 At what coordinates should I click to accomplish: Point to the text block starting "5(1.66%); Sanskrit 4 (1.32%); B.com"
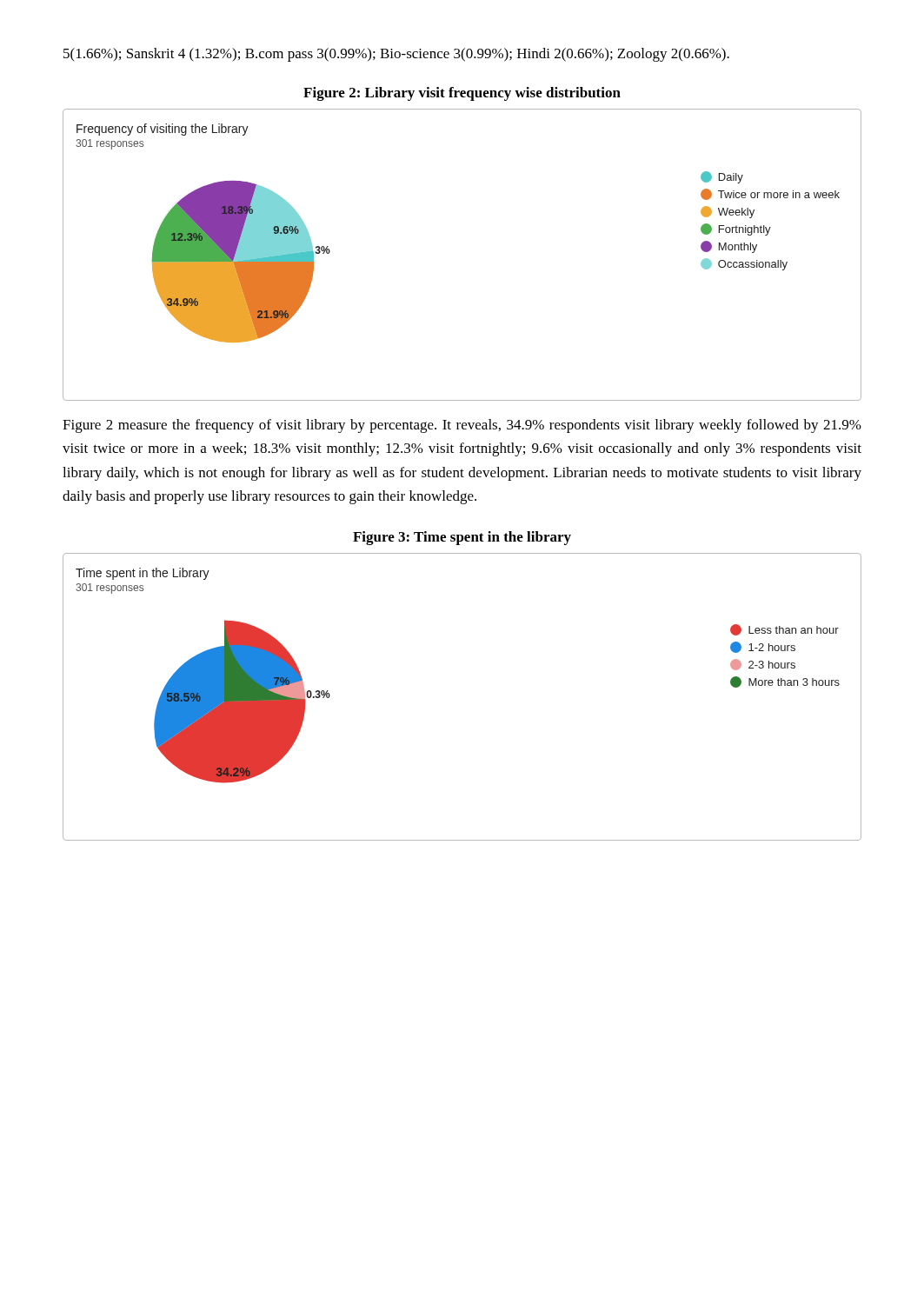tap(396, 53)
